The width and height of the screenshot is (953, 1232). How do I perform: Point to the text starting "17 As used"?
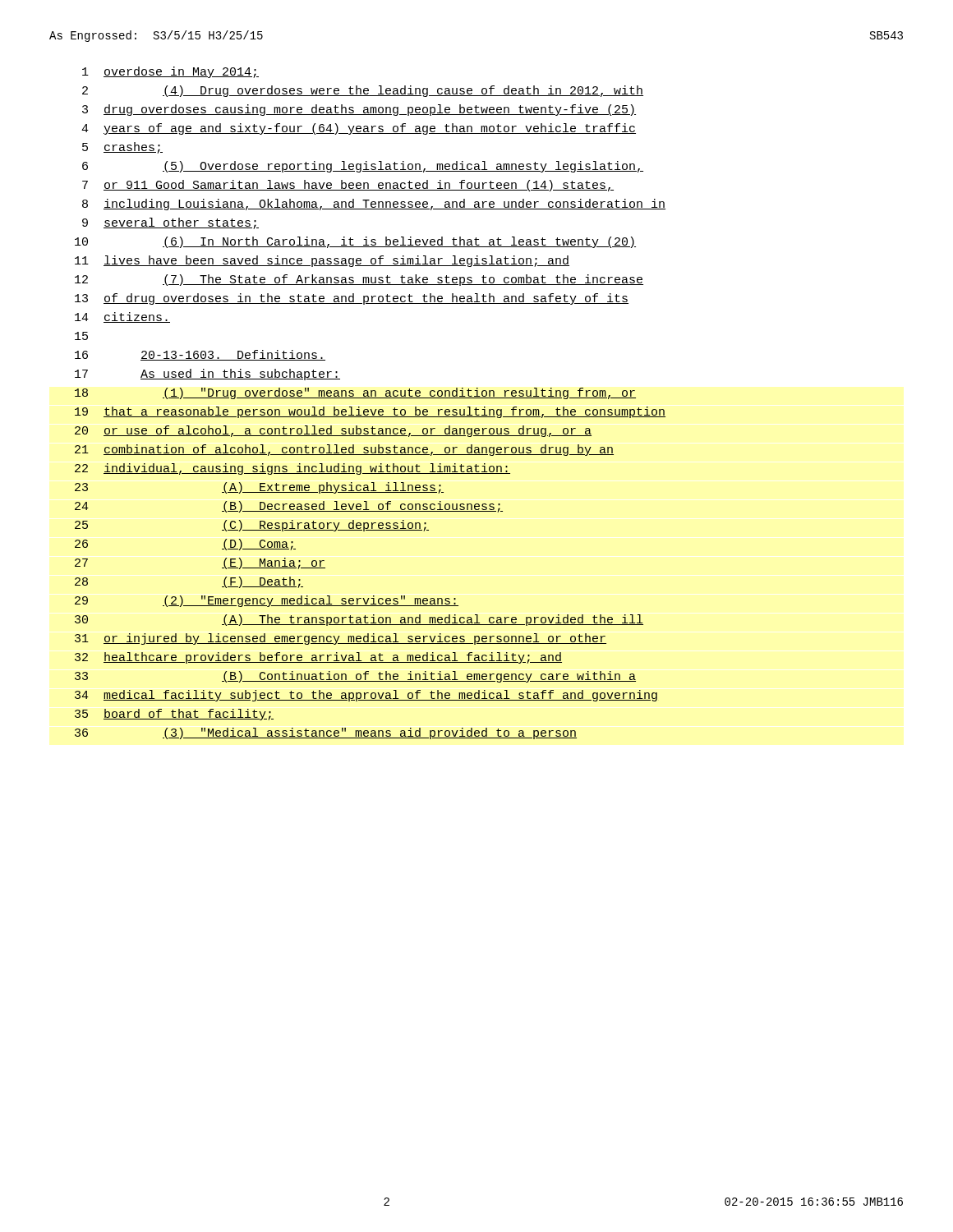pos(207,375)
